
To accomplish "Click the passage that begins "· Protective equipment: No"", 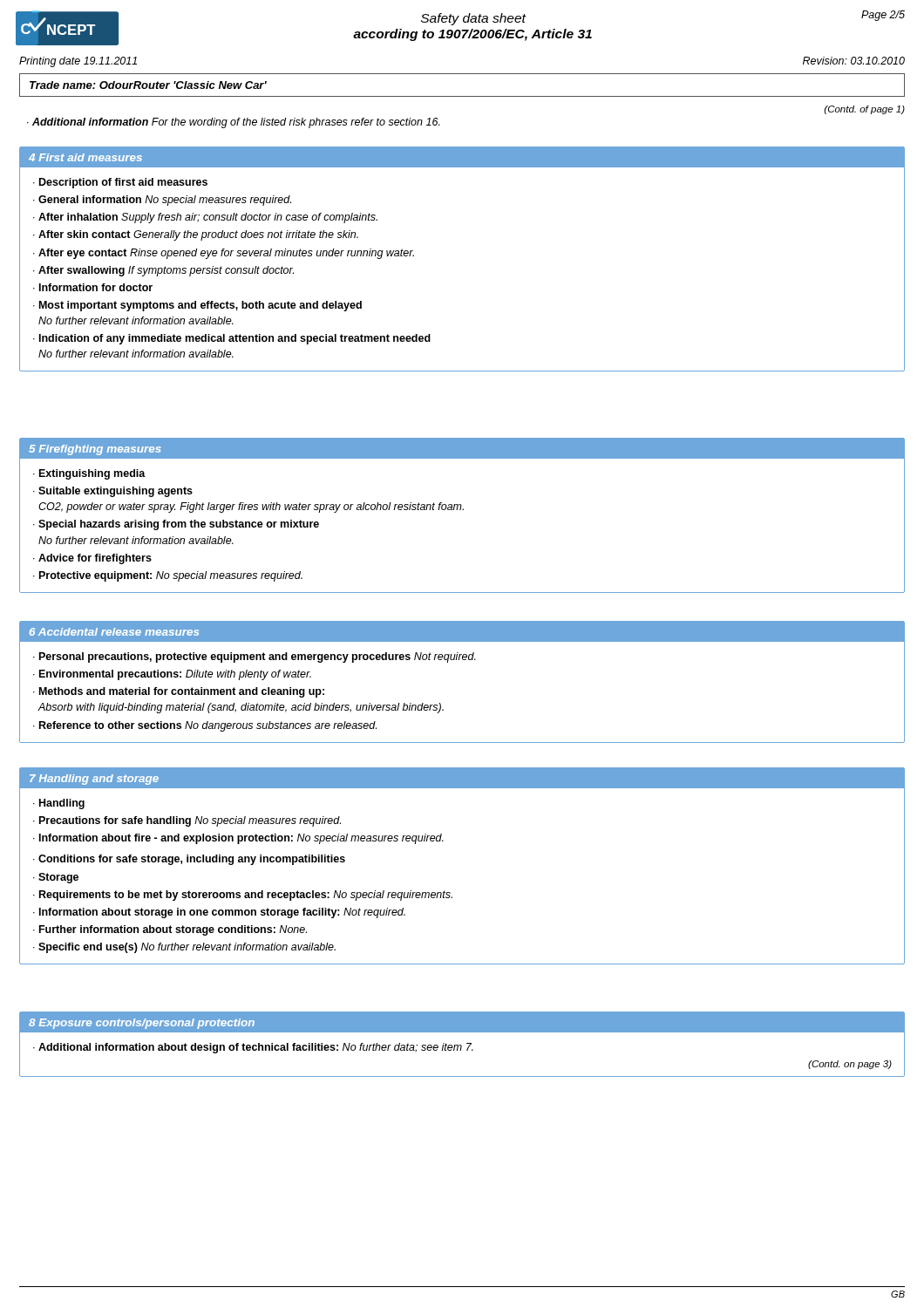I will pyautogui.click(x=168, y=575).
